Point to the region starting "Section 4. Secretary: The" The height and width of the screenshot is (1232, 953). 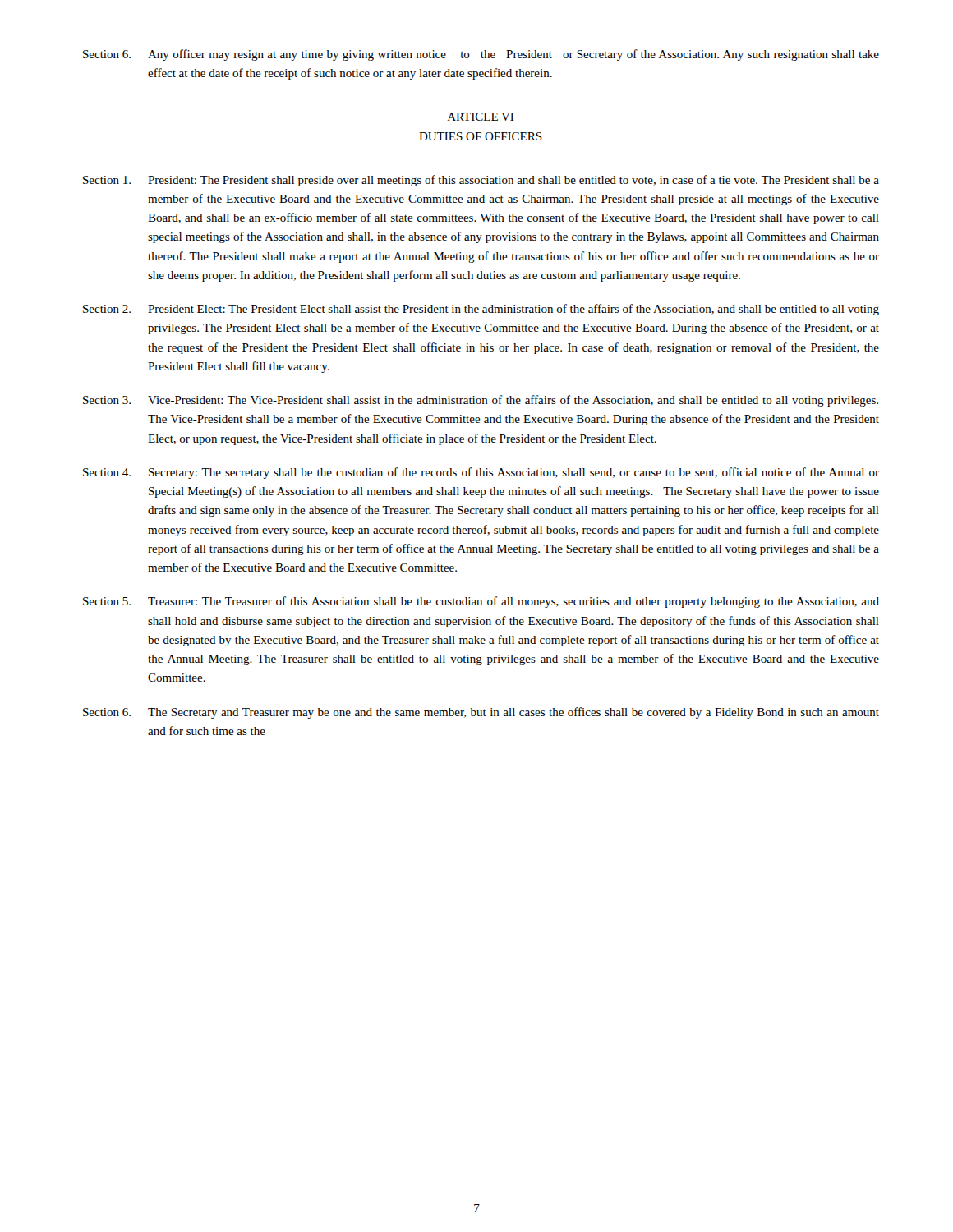coord(481,520)
